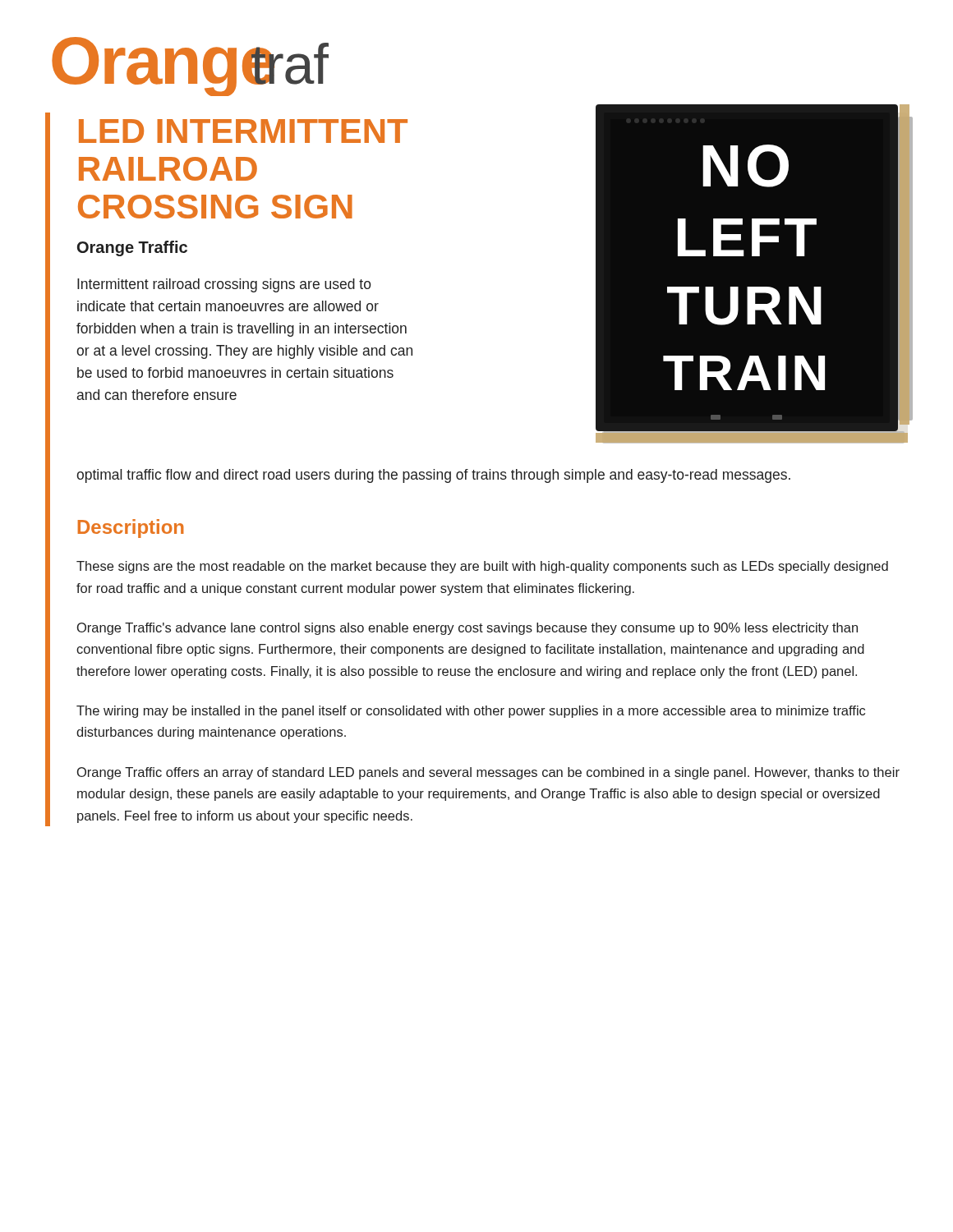Click where it says "Orange Traffic"
The width and height of the screenshot is (953, 1232).
pyautogui.click(x=132, y=247)
